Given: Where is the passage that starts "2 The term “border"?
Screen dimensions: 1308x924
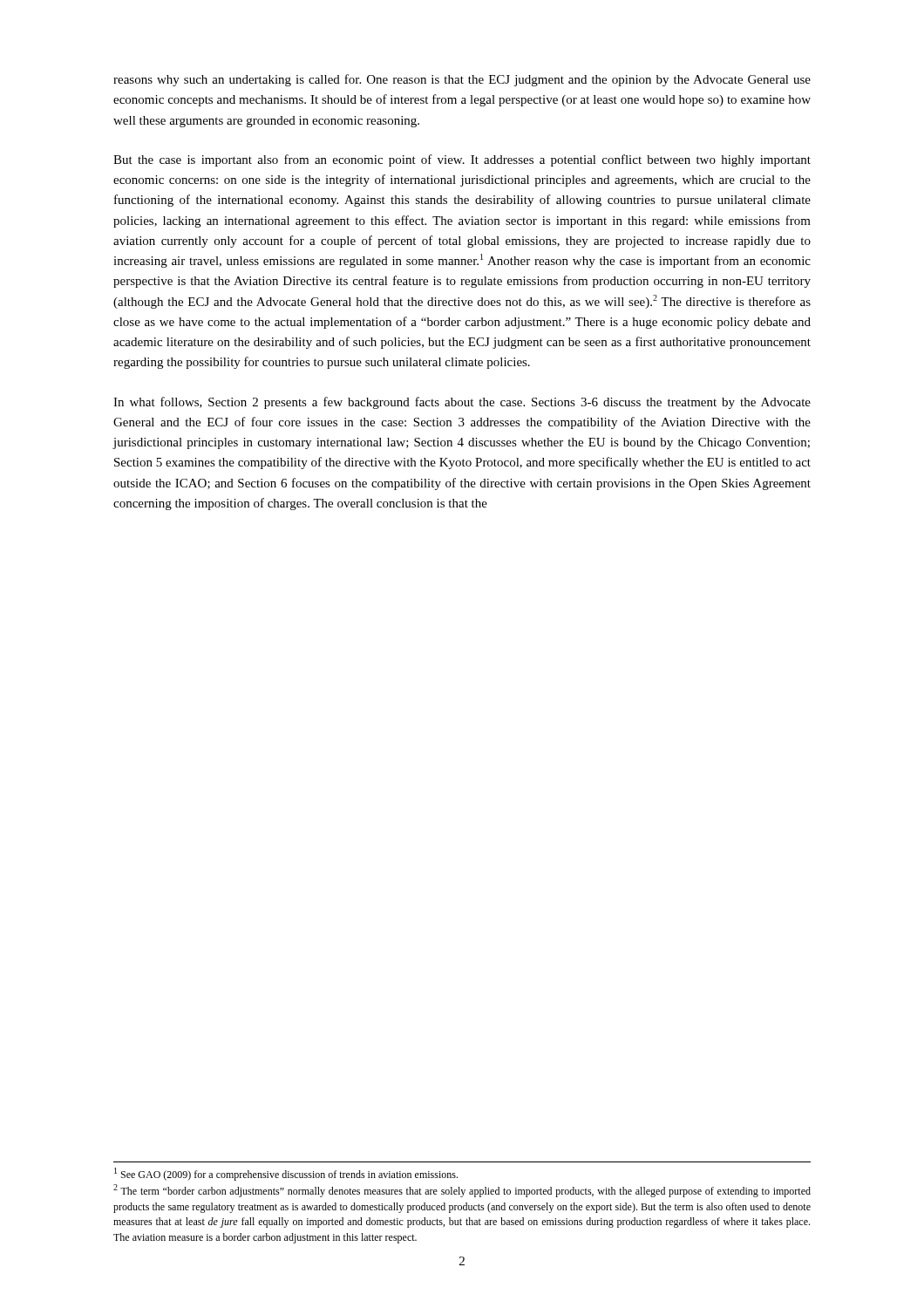Looking at the screenshot, I should [462, 1214].
